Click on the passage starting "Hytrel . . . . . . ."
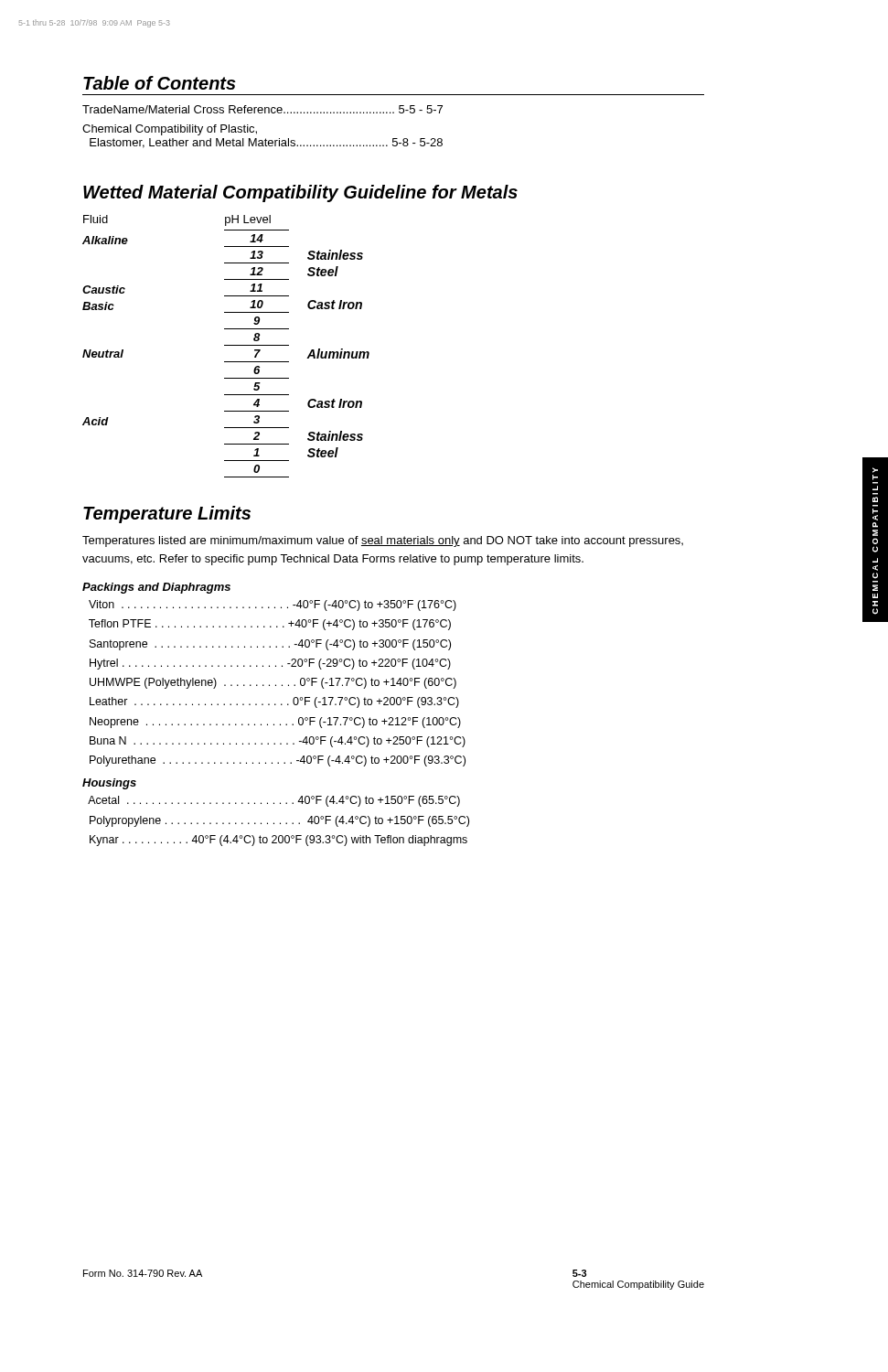 [x=267, y=663]
